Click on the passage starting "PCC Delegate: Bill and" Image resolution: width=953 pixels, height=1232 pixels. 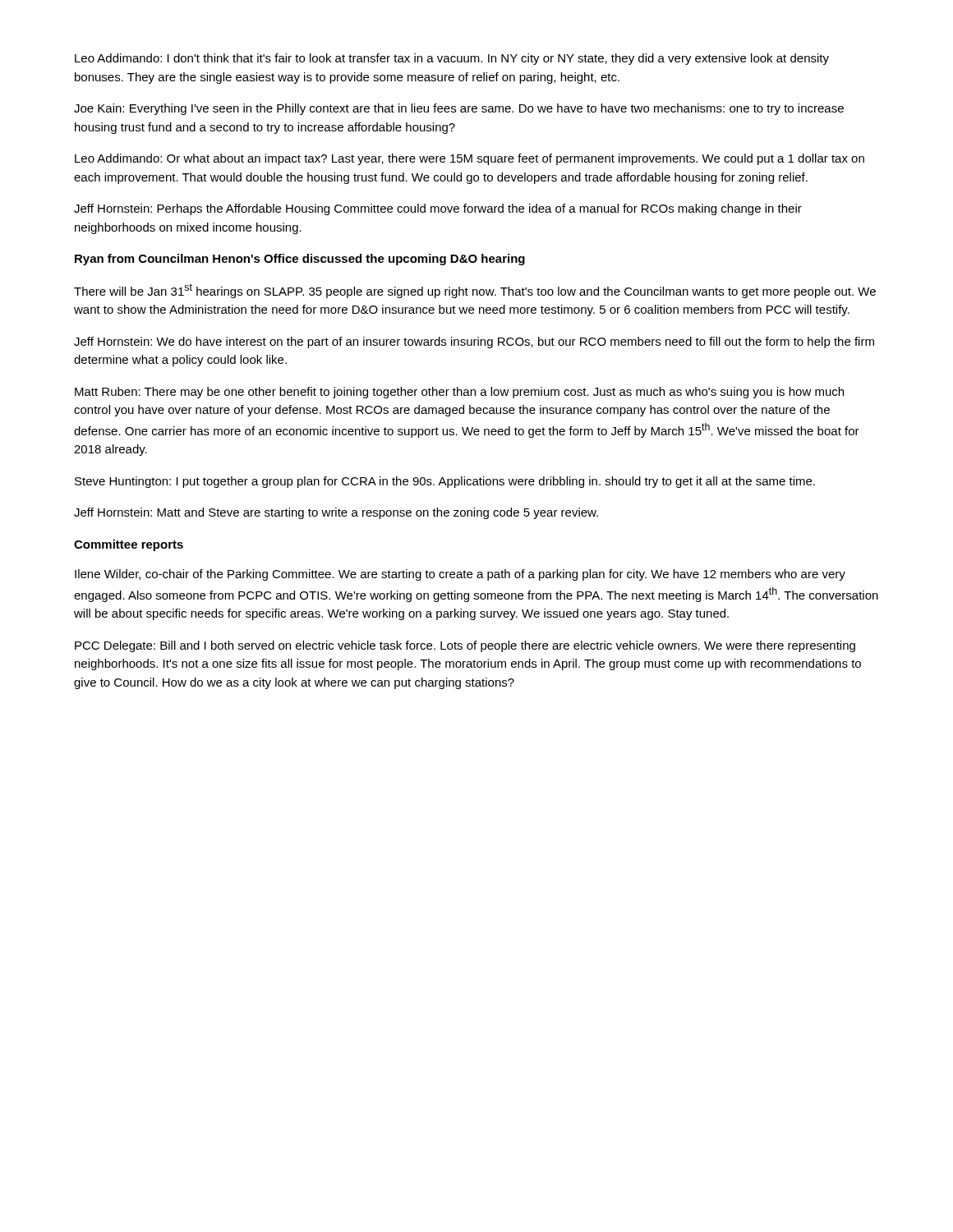468,663
